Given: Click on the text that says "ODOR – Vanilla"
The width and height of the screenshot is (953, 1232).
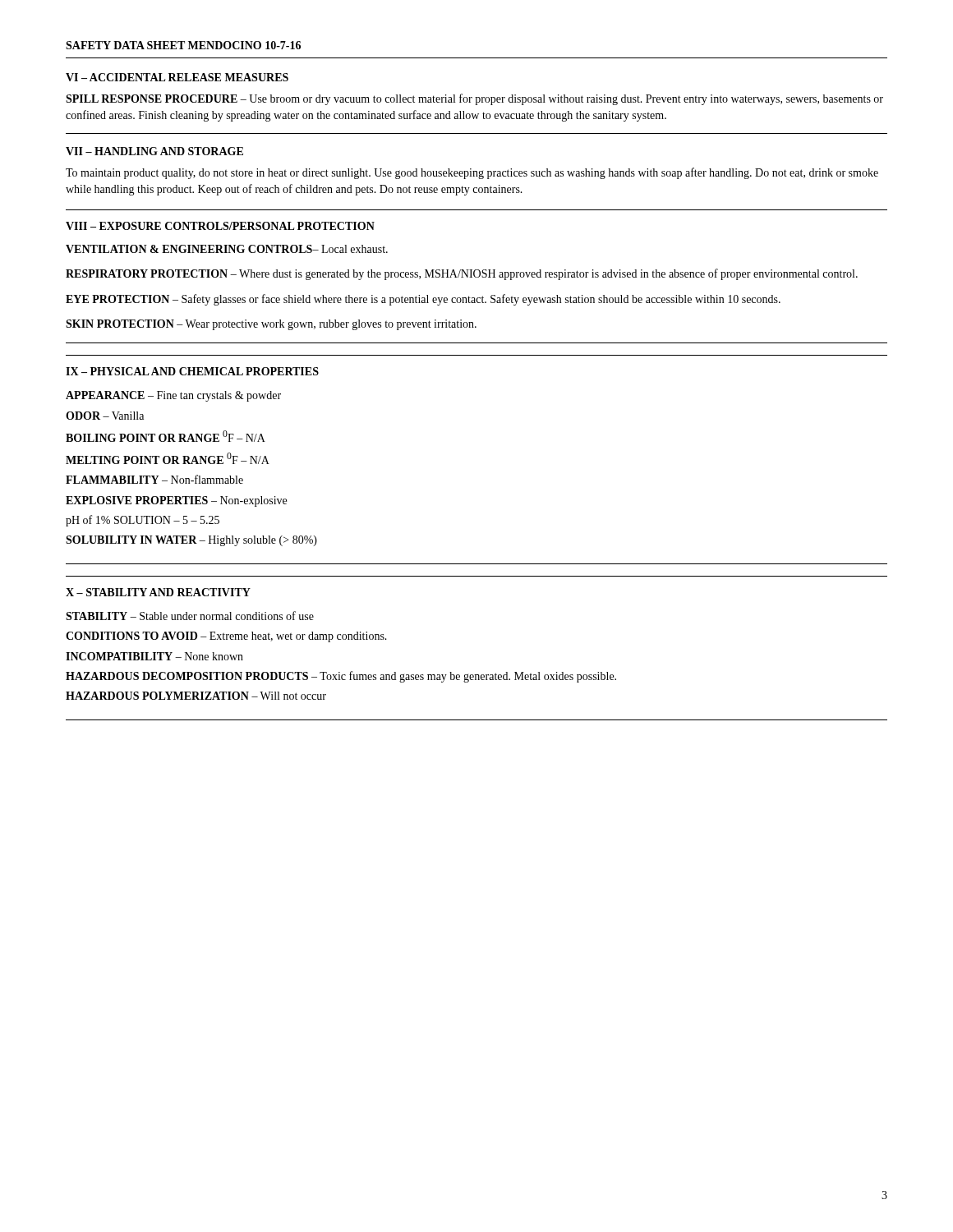Looking at the screenshot, I should coord(105,416).
